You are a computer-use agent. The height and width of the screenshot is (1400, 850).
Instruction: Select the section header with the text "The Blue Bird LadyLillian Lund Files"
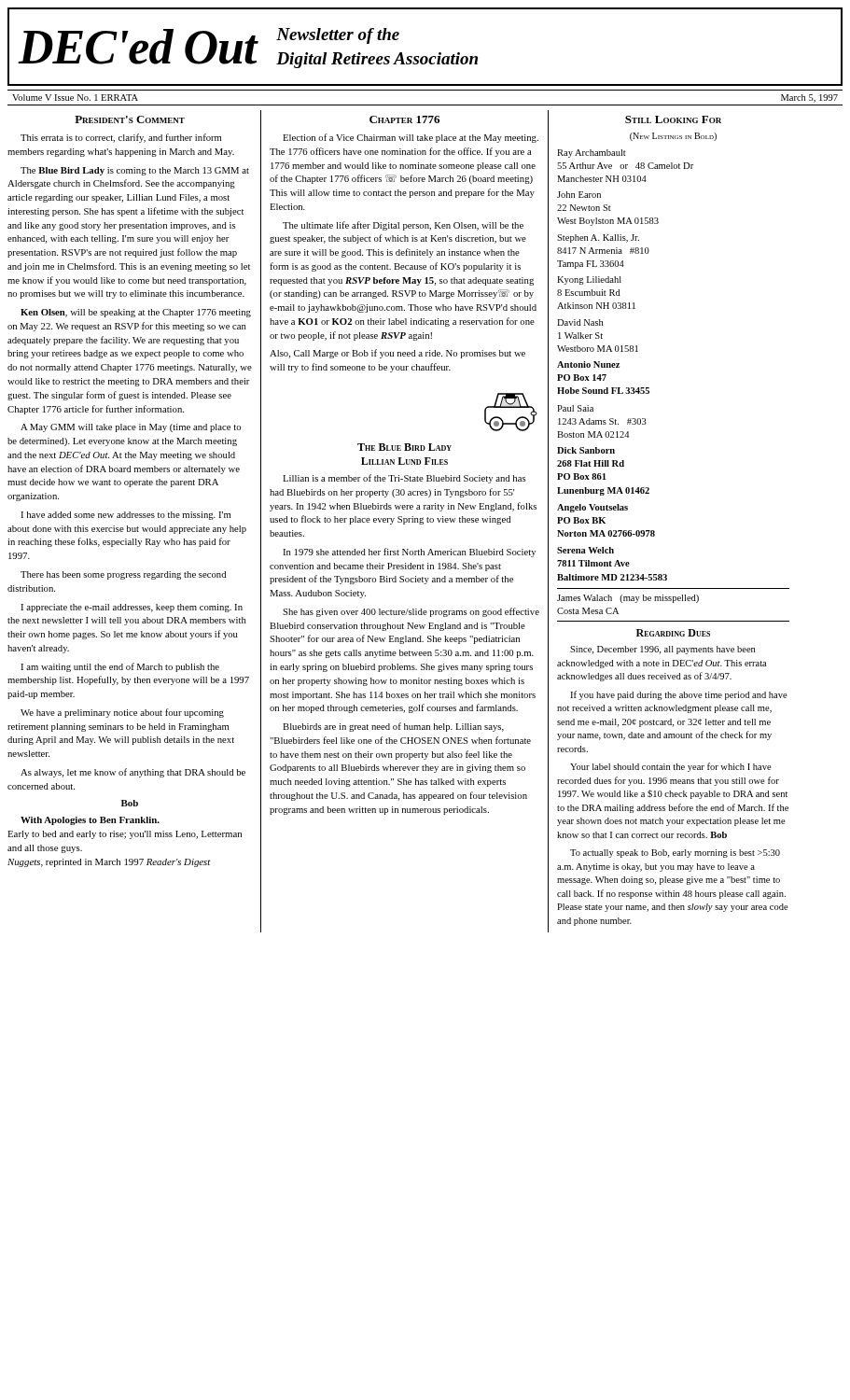[x=404, y=454]
